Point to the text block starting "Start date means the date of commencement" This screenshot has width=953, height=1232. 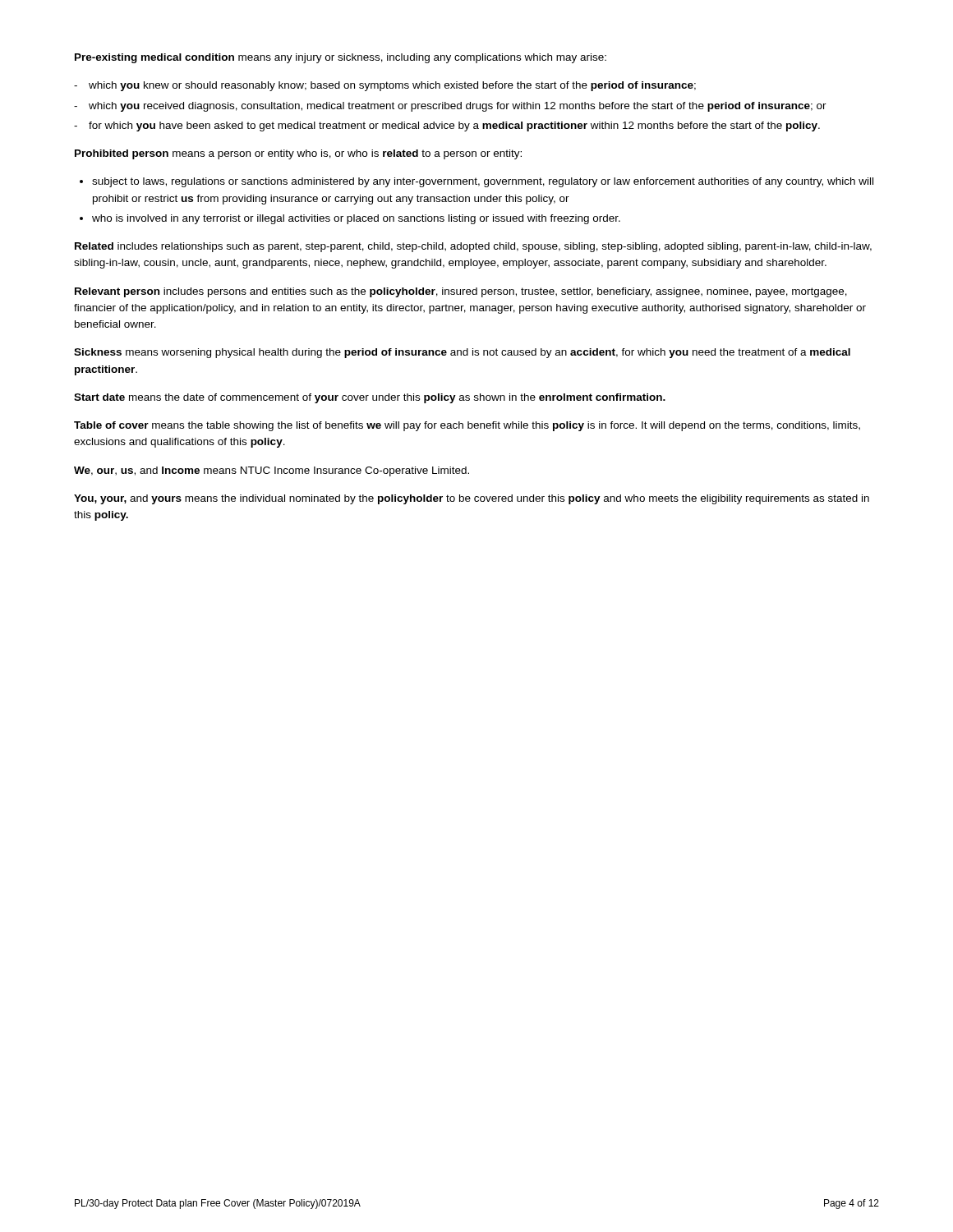370,397
